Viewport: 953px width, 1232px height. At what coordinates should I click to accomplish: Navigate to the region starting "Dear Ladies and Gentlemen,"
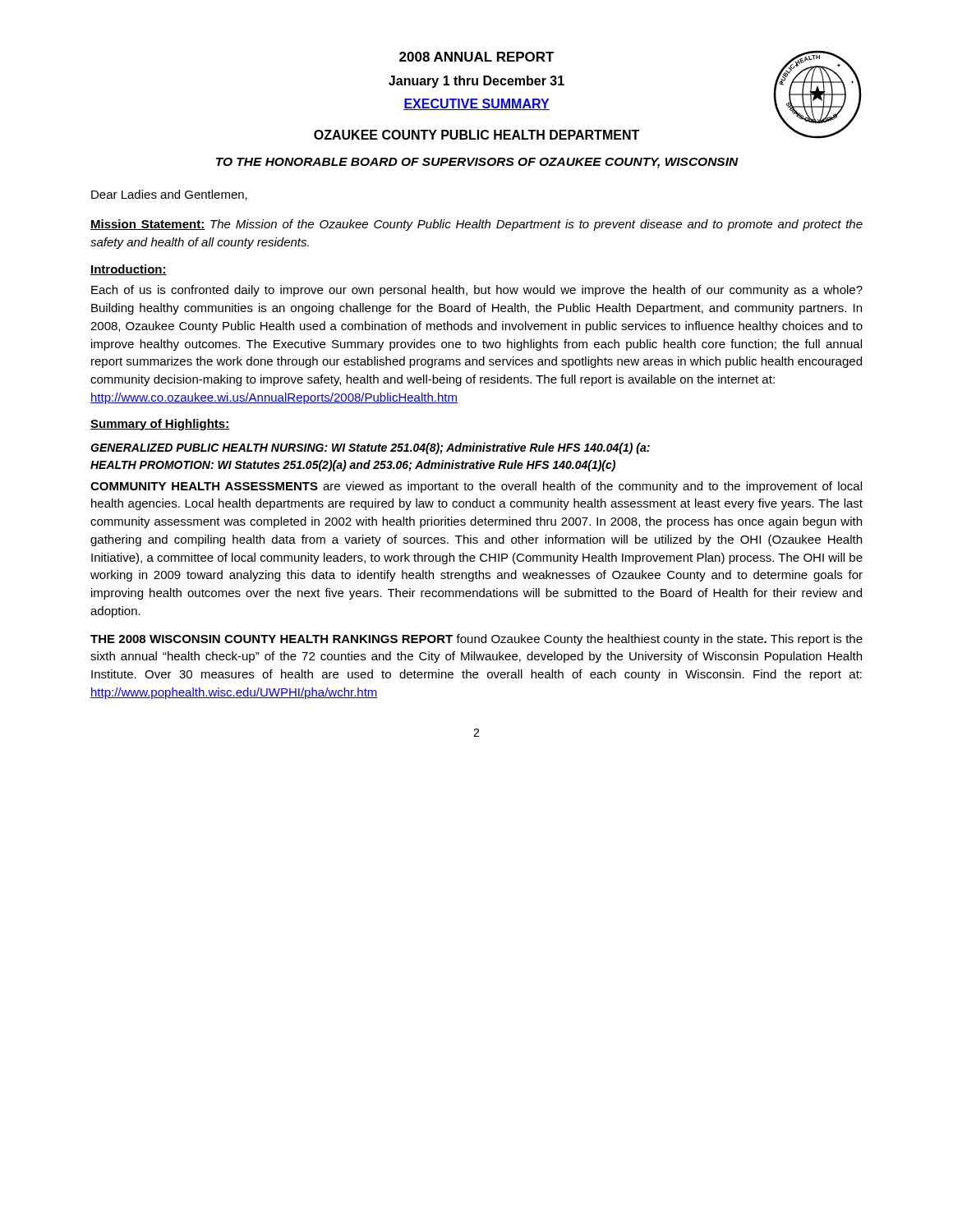[169, 194]
